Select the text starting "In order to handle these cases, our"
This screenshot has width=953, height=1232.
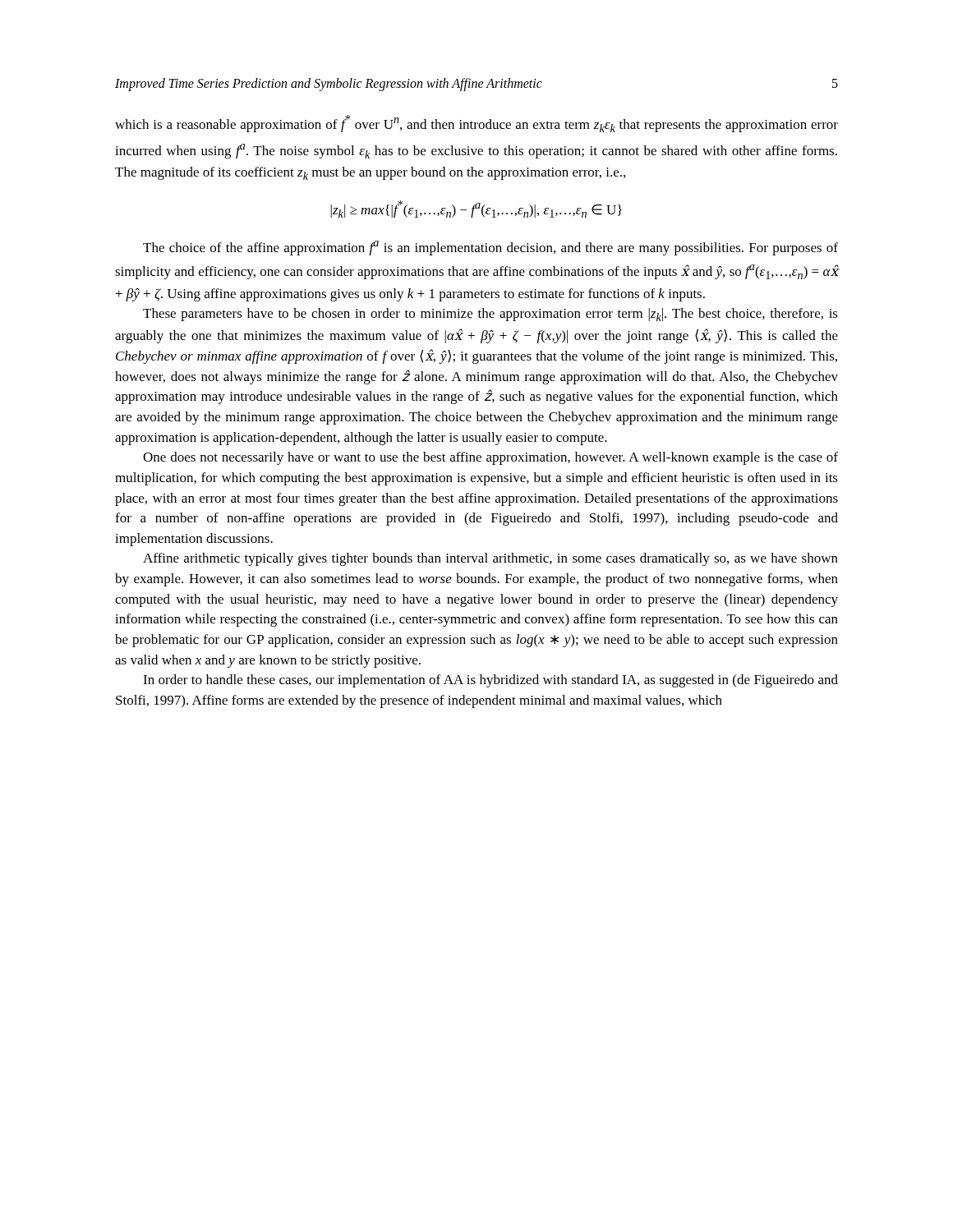[x=476, y=690]
